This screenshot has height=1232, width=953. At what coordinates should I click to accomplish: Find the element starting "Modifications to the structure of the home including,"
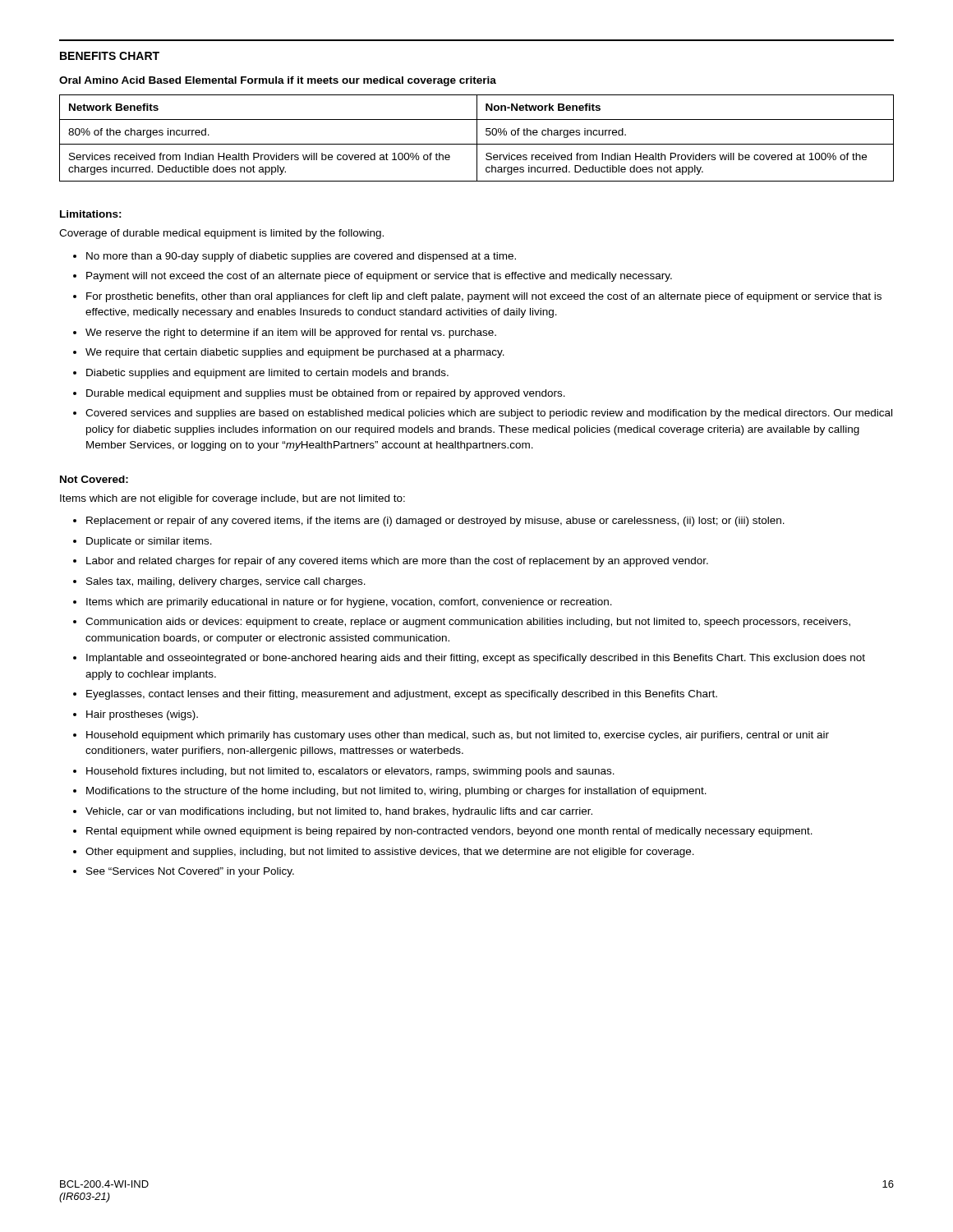click(x=396, y=791)
